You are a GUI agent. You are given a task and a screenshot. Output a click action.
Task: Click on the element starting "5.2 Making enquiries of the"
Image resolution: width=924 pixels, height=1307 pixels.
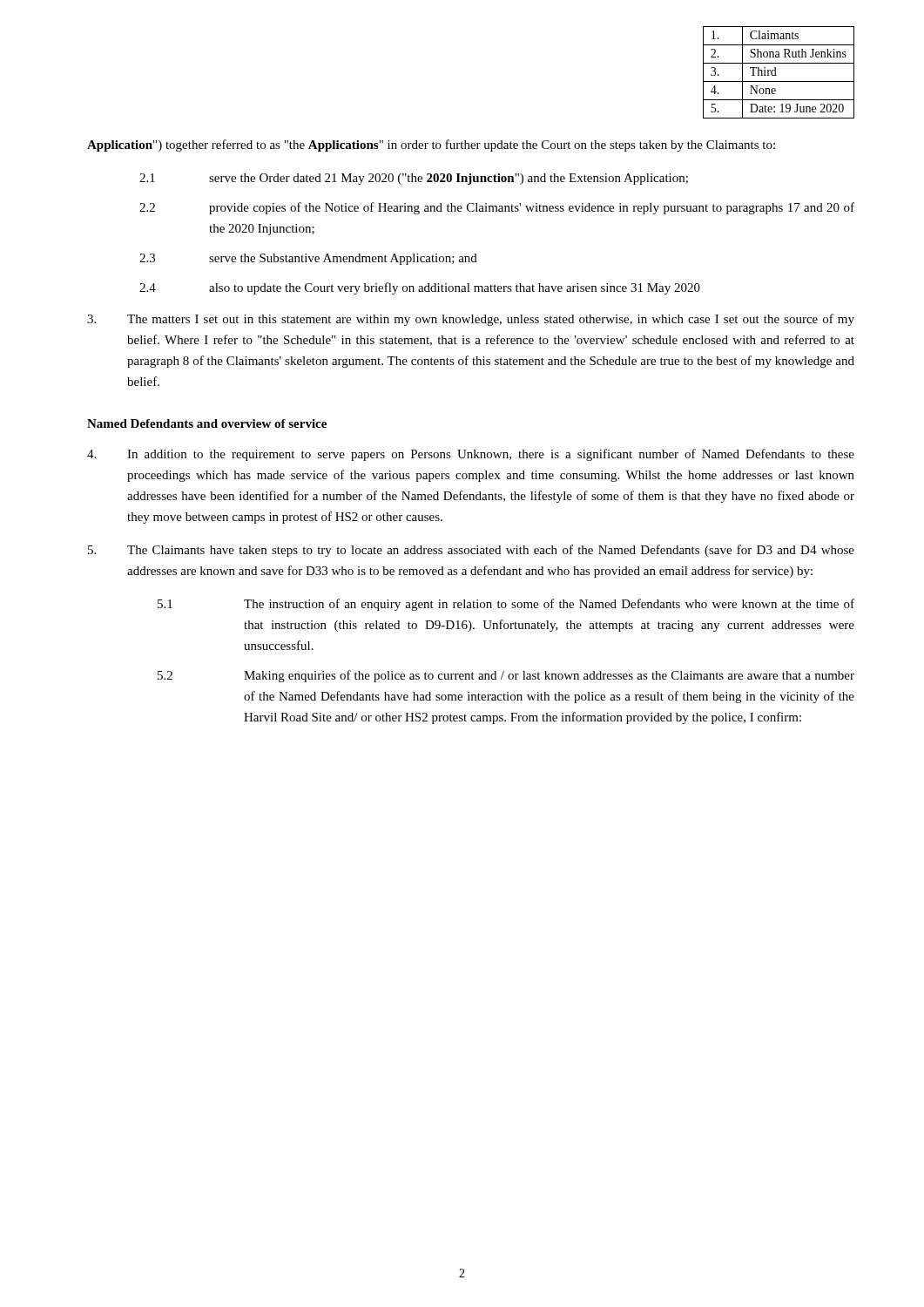coord(471,696)
